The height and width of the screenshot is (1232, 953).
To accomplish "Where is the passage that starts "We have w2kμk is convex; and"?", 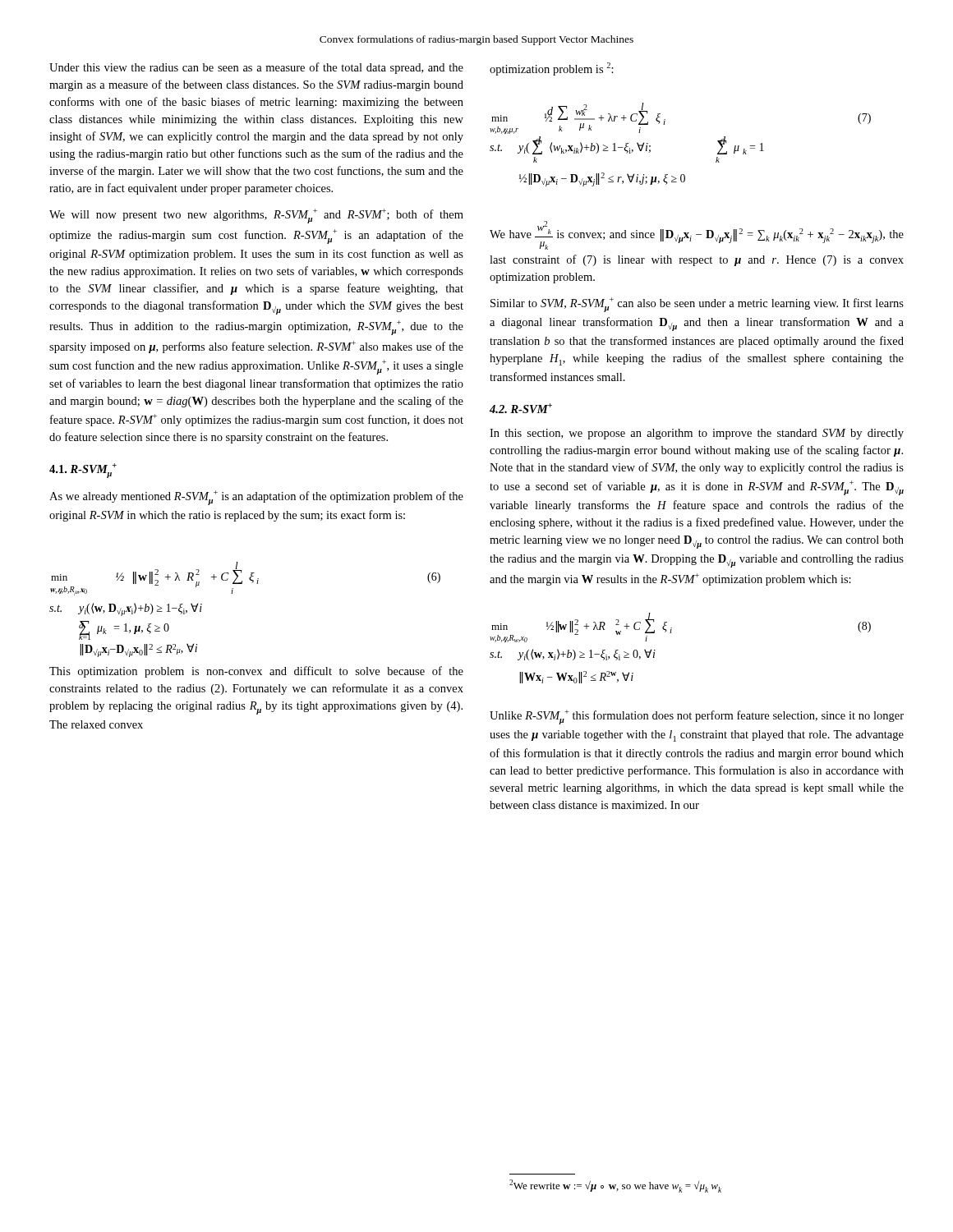I will point(697,253).
